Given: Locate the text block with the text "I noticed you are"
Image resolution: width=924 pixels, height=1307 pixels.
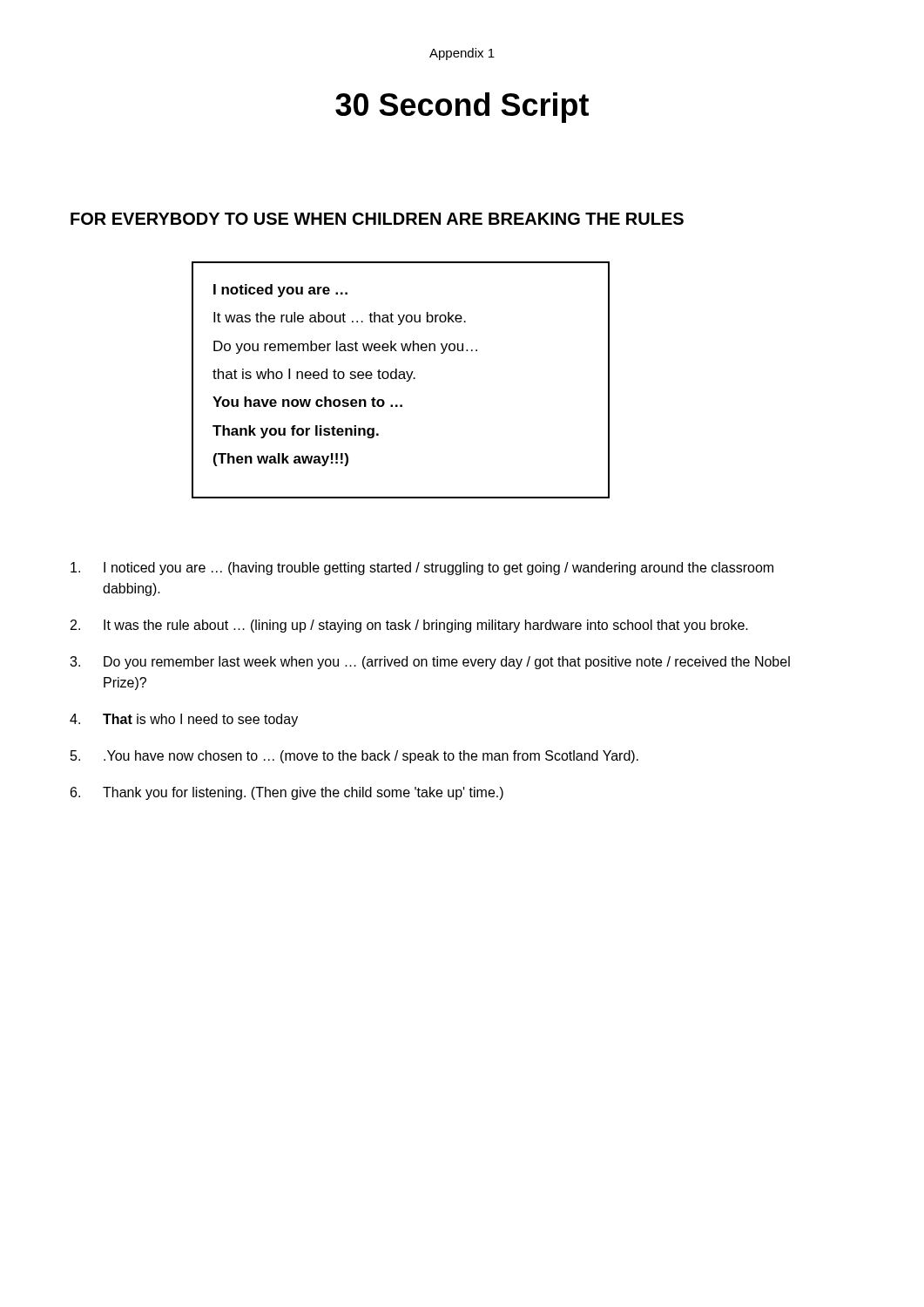Looking at the screenshot, I should [x=401, y=375].
